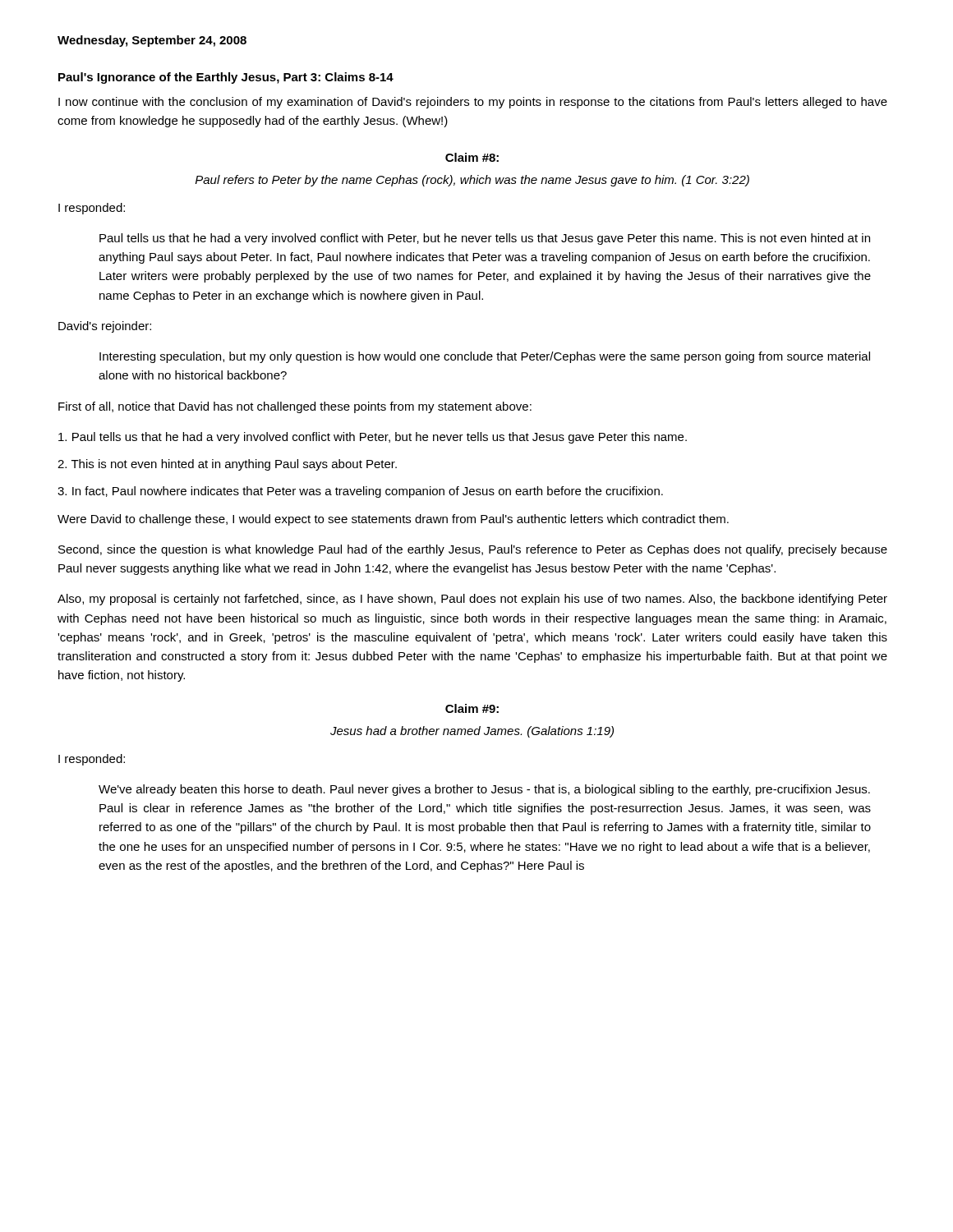Click on the text block that says "I now continue with the conclusion"

(472, 111)
